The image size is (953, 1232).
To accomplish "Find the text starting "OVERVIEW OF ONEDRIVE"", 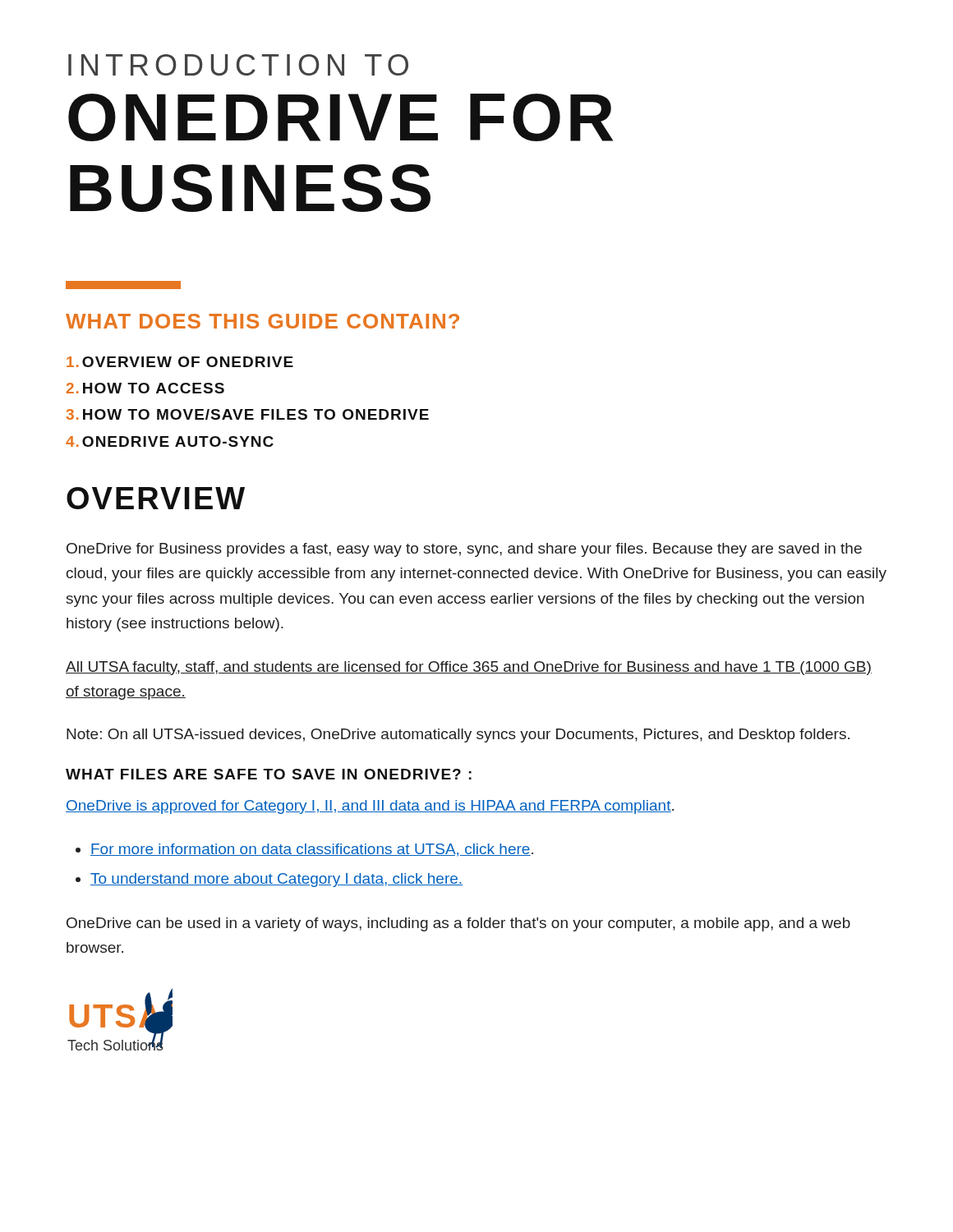I will click(180, 362).
